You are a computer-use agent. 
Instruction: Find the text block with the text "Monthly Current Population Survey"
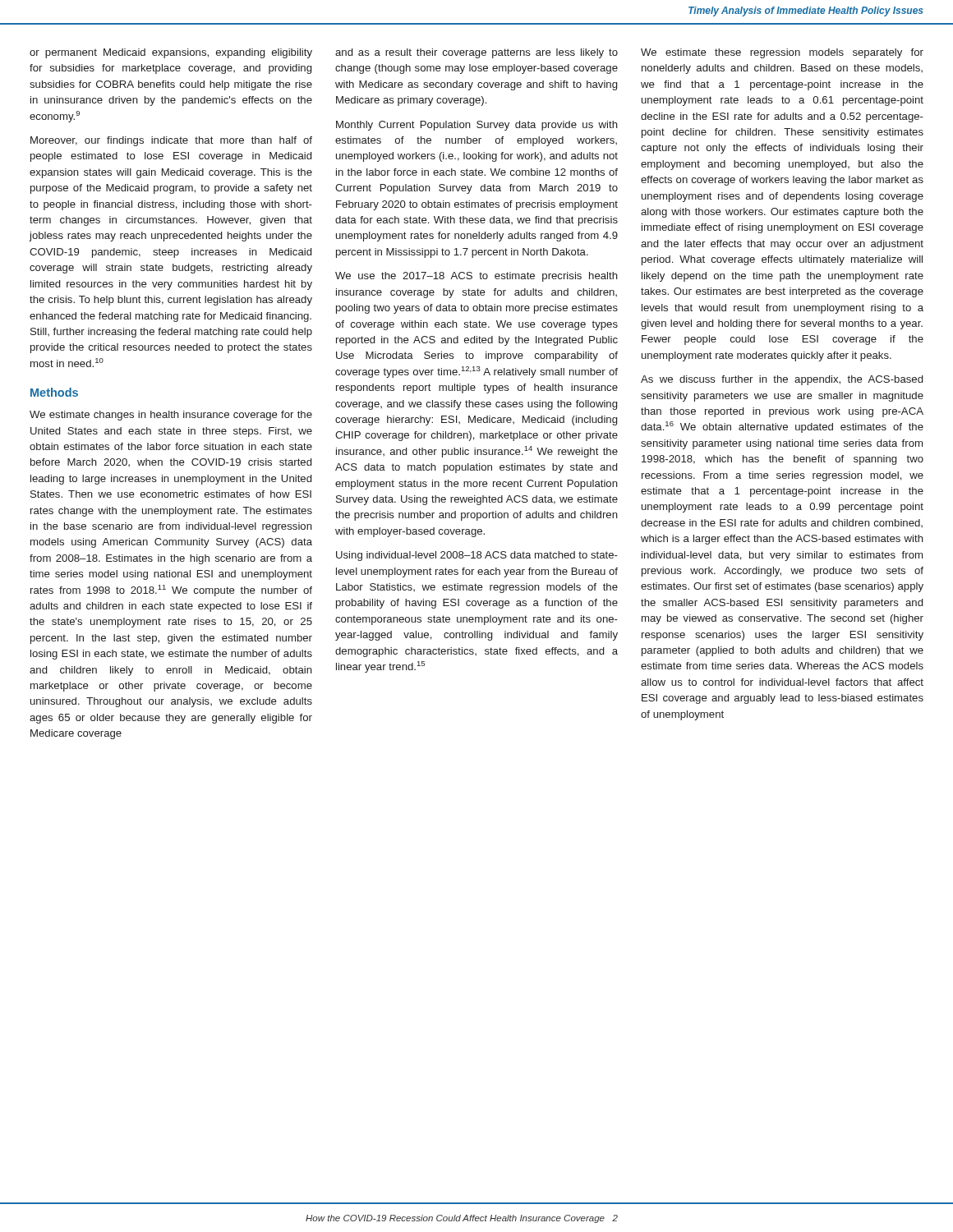click(x=476, y=188)
